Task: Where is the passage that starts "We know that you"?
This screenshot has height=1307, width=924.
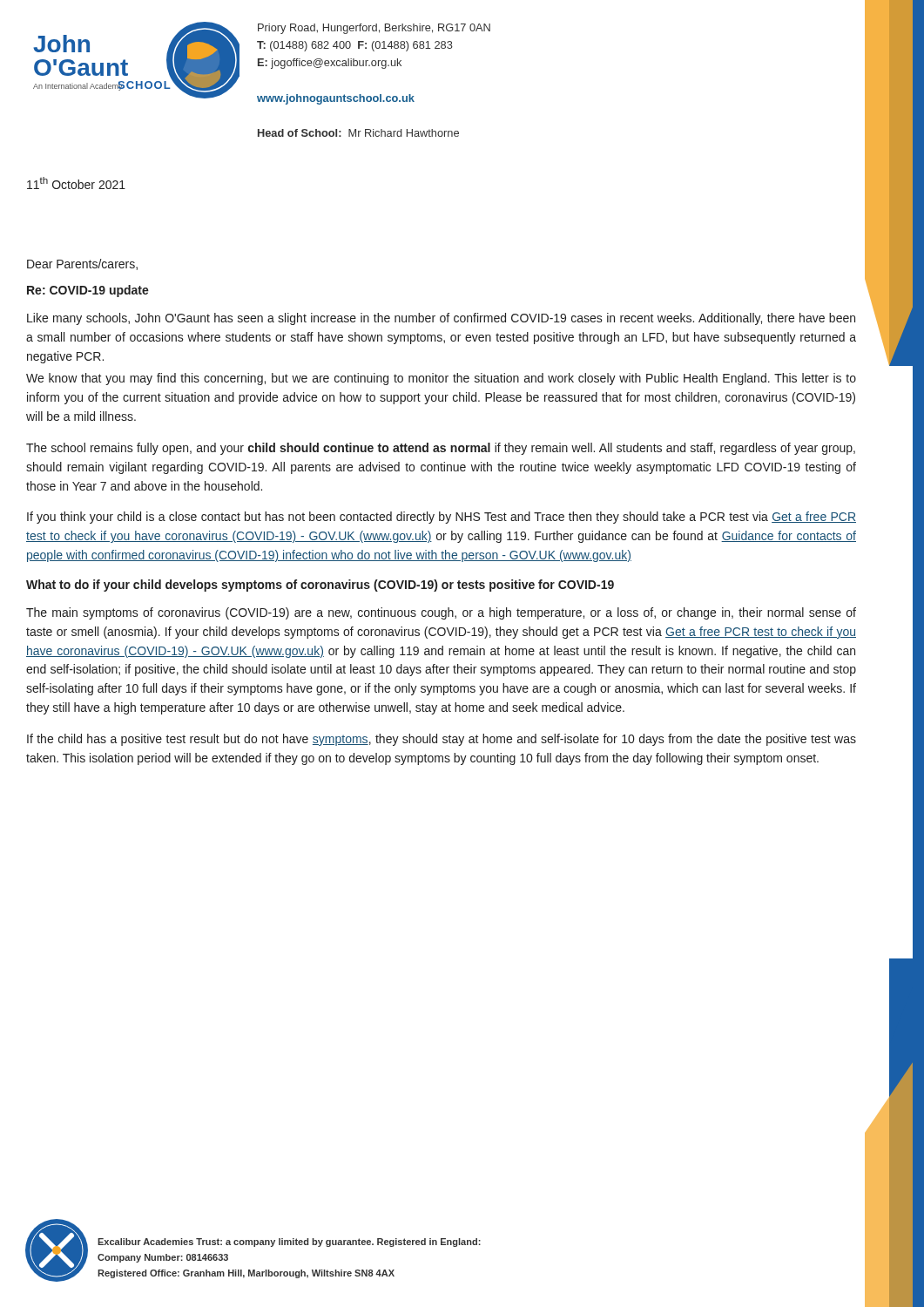Action: pos(441,398)
